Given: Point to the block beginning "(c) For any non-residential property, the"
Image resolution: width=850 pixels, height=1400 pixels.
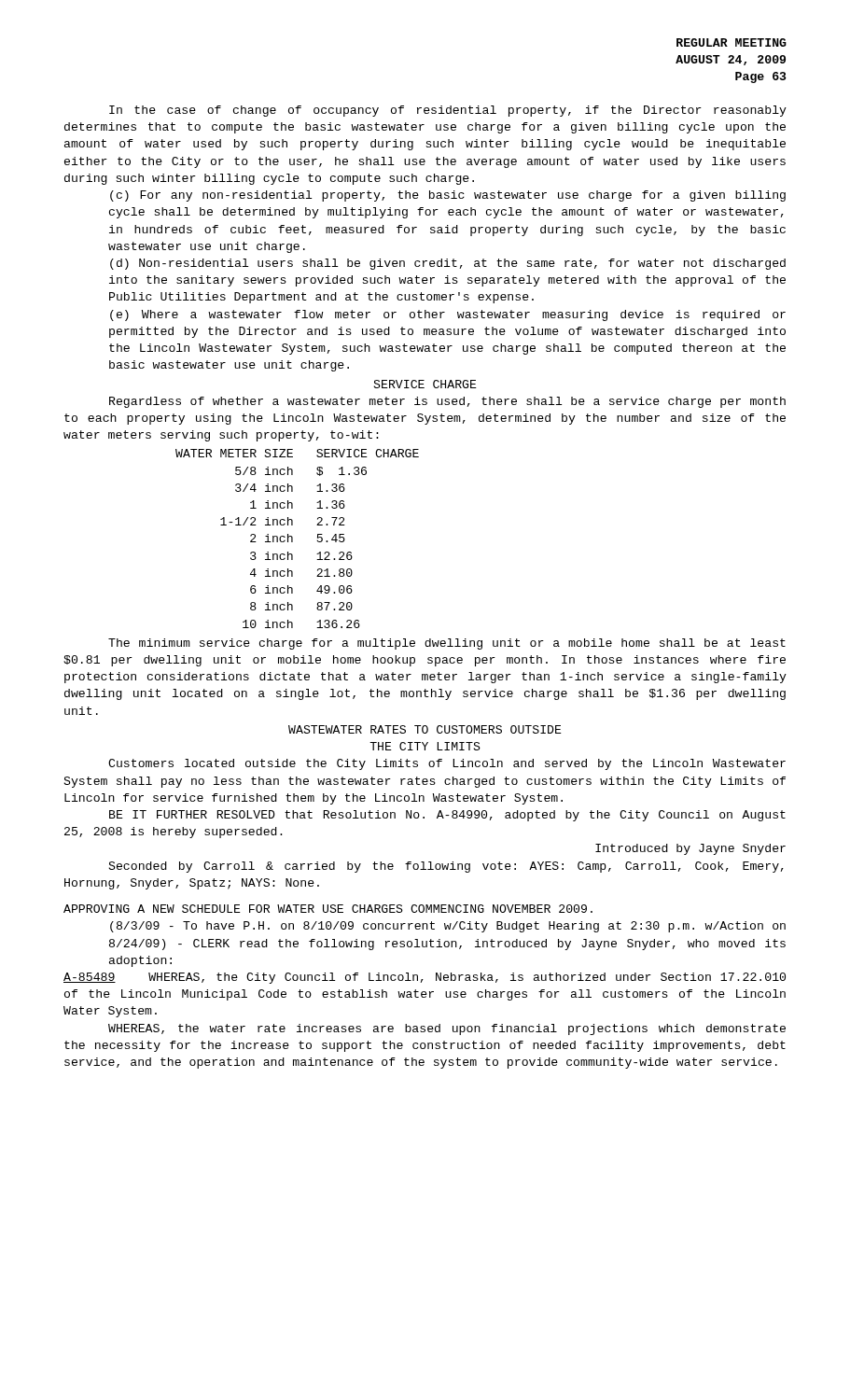Looking at the screenshot, I should point(447,222).
